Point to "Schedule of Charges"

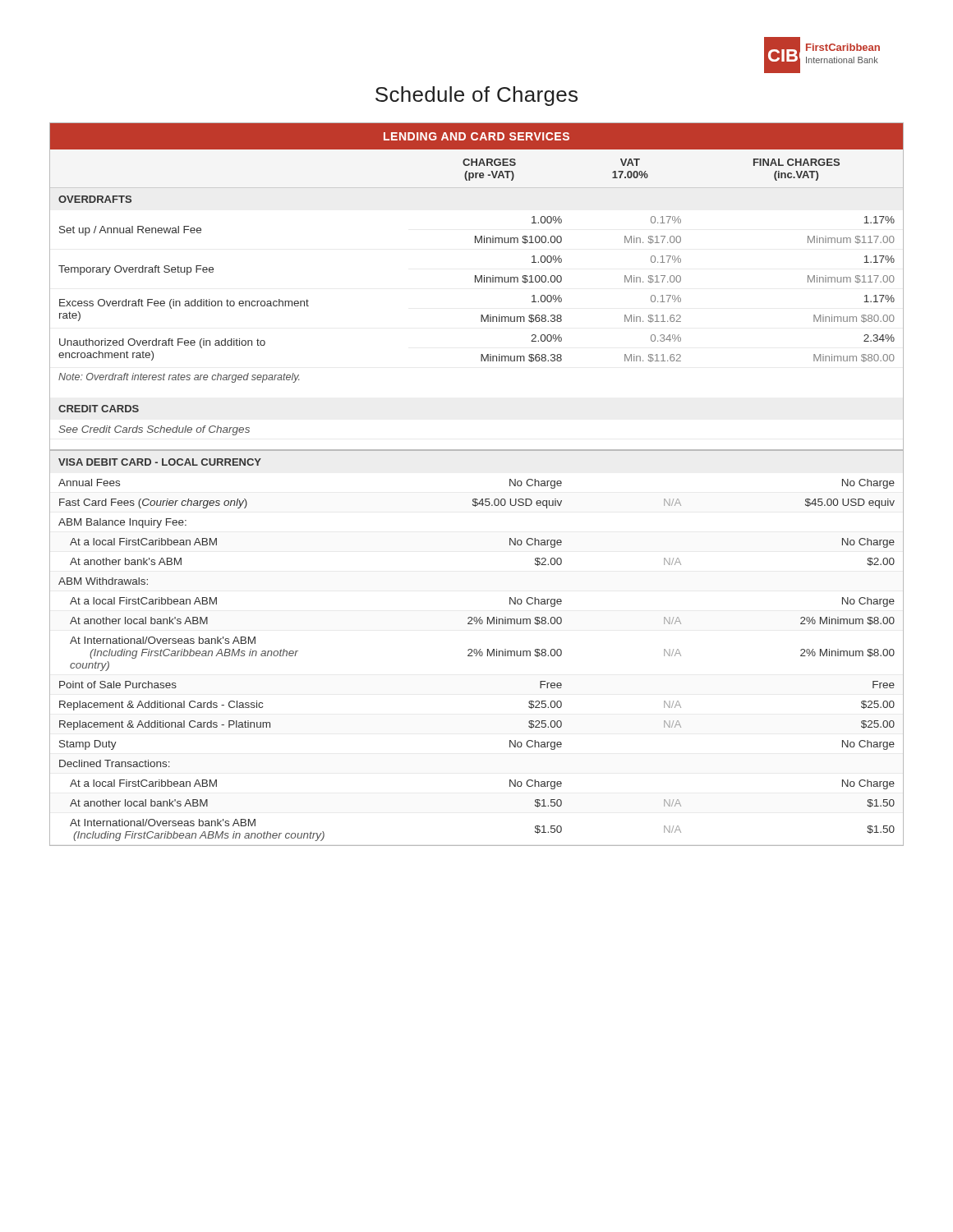[476, 94]
